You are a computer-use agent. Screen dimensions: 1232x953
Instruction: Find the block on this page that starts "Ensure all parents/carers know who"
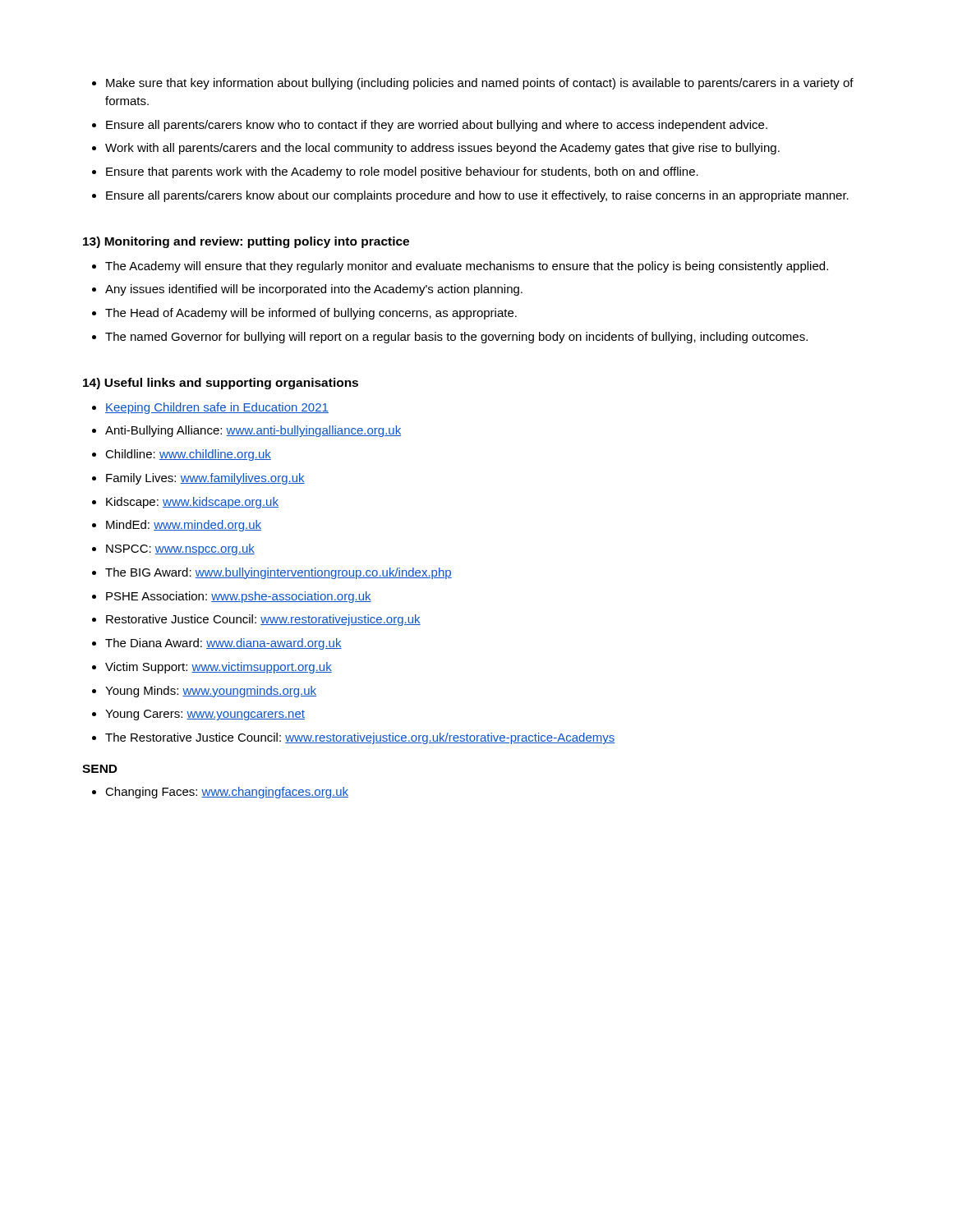488,124
